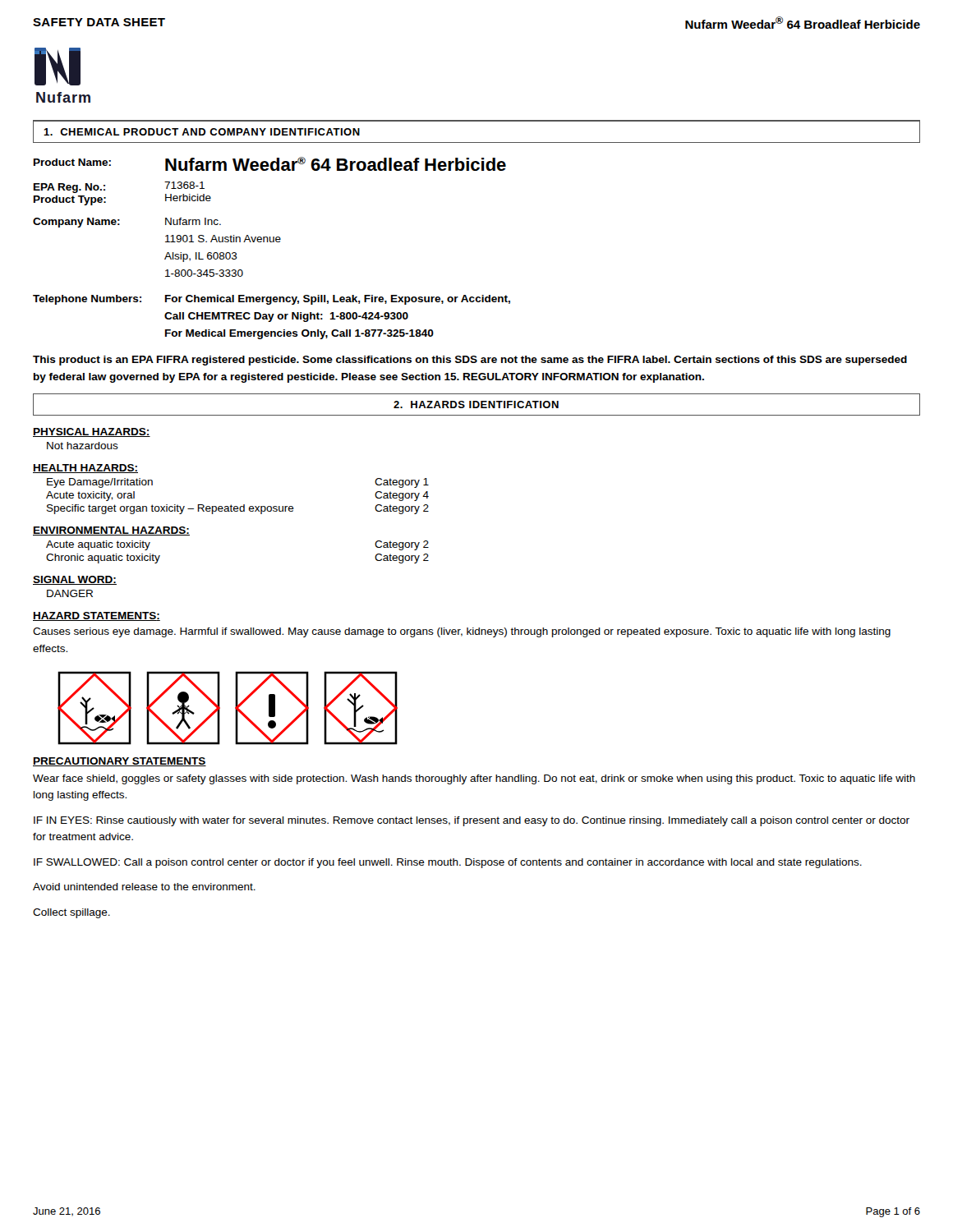This screenshot has width=953, height=1232.
Task: Select the region starting "Not hazardous"
Action: coord(82,446)
